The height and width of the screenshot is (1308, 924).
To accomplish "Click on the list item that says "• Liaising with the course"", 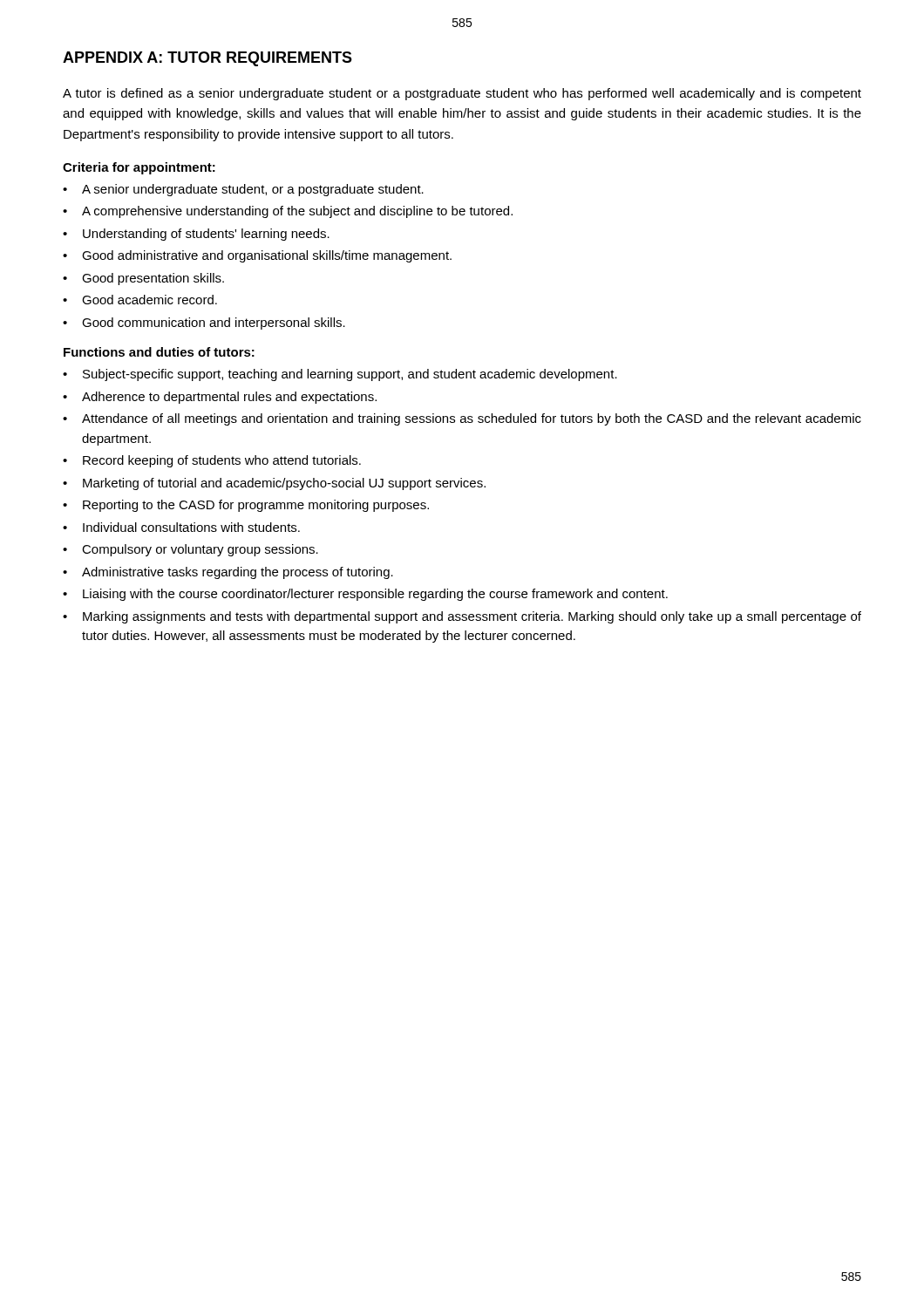I will pyautogui.click(x=462, y=594).
